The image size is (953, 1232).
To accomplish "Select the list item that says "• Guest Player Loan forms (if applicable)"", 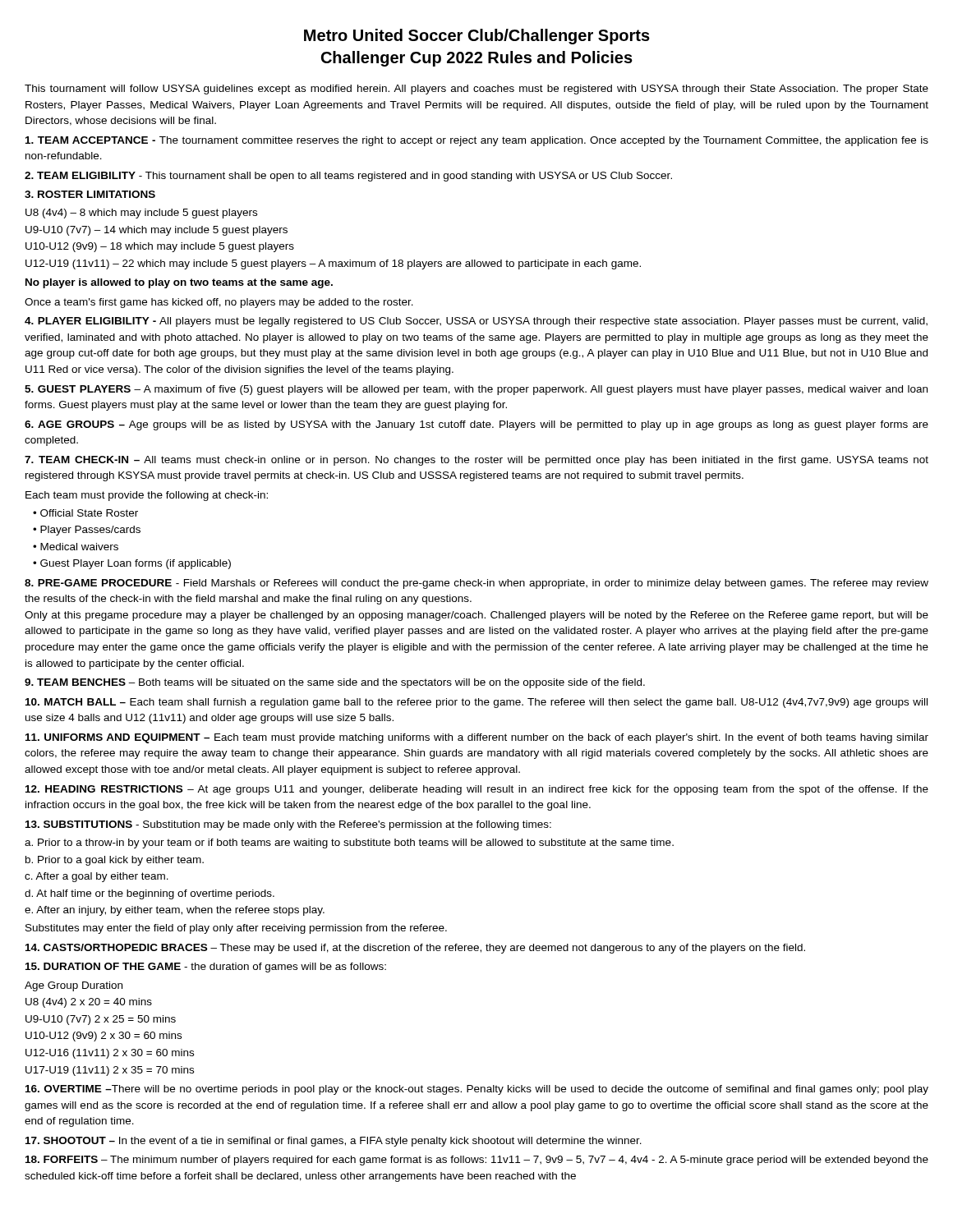I will pos(132,563).
